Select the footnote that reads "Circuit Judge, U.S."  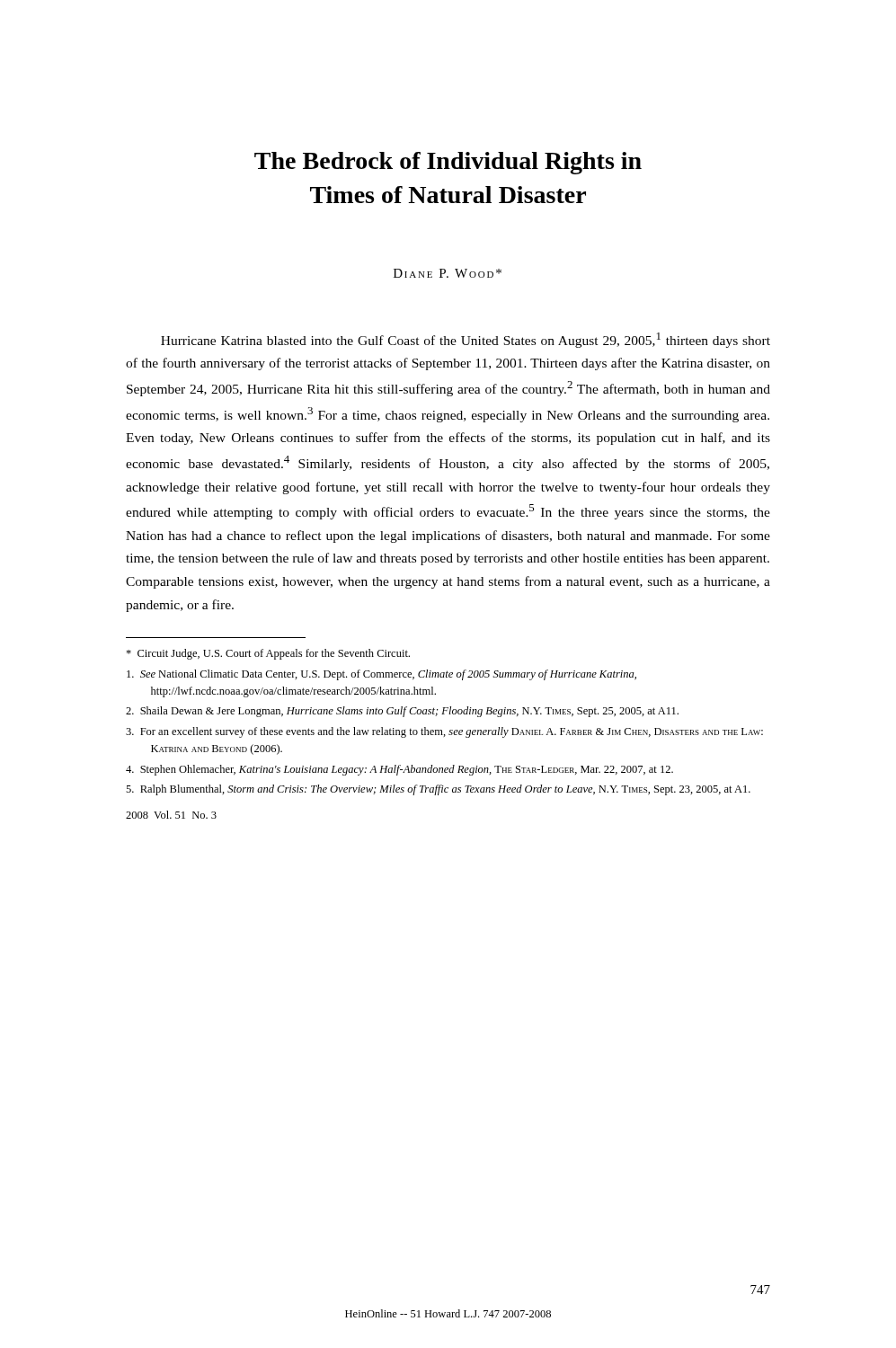[268, 653]
